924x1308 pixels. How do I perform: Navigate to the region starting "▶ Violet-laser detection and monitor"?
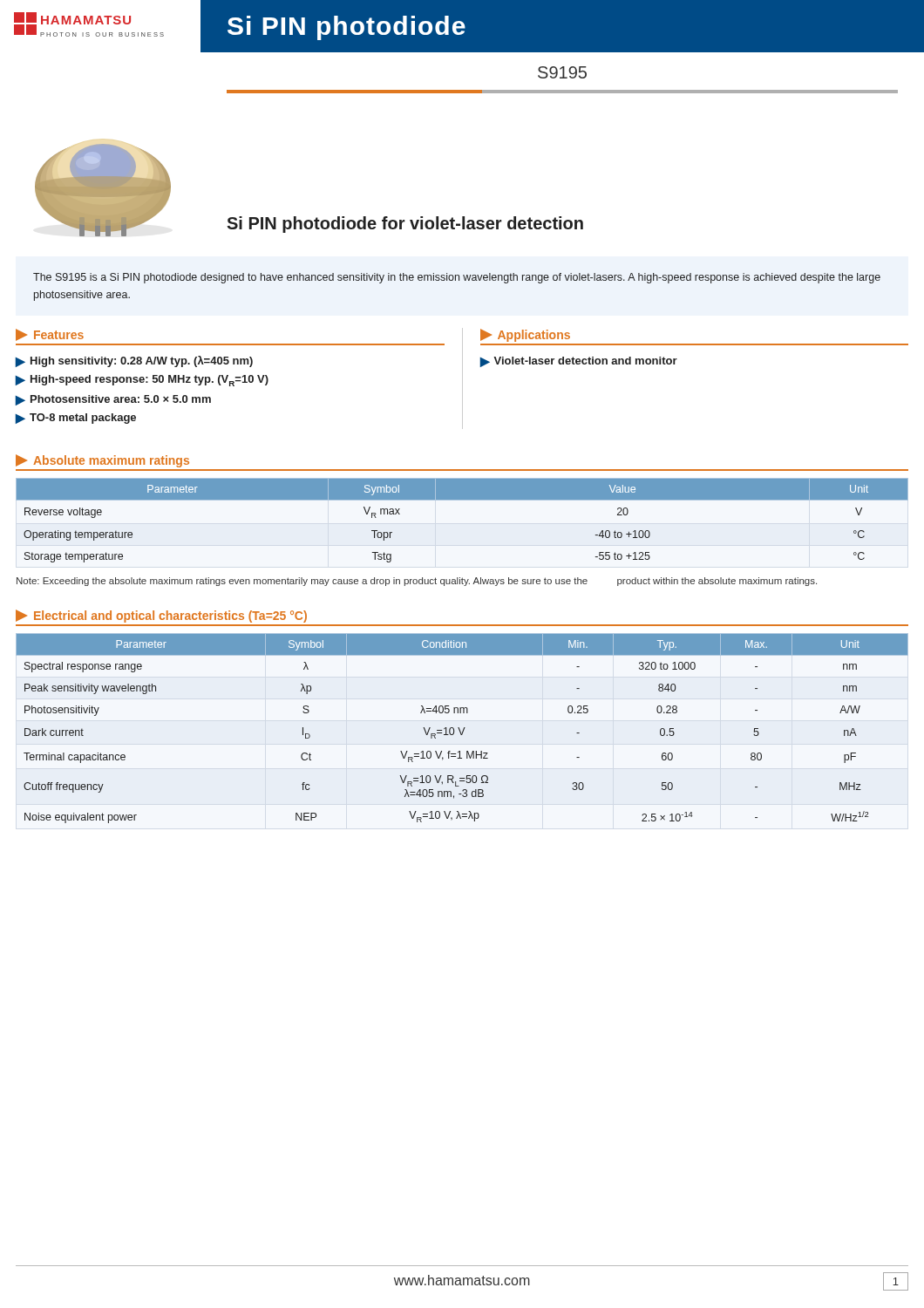pos(578,361)
